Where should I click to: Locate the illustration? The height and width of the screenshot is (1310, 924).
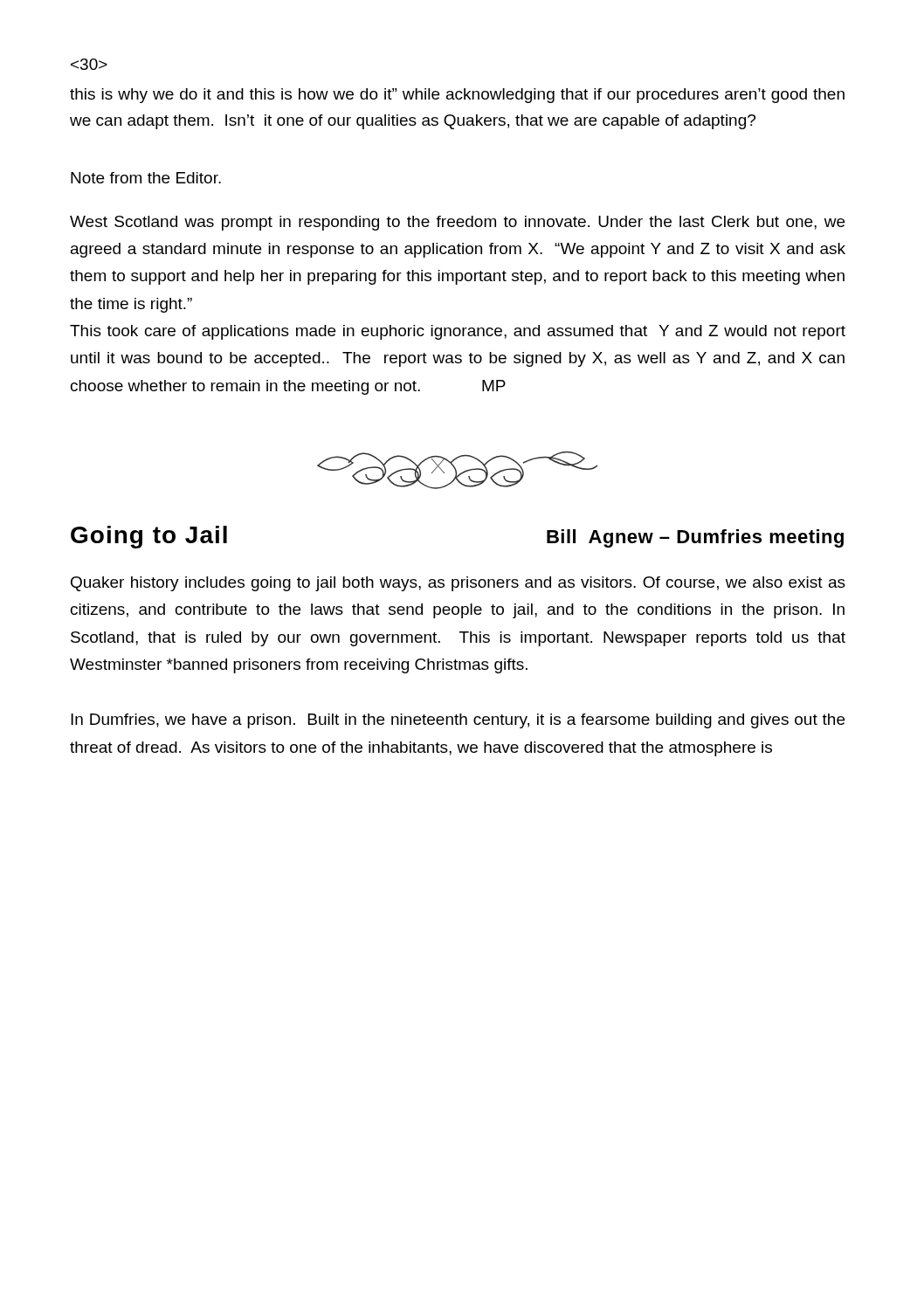(458, 465)
